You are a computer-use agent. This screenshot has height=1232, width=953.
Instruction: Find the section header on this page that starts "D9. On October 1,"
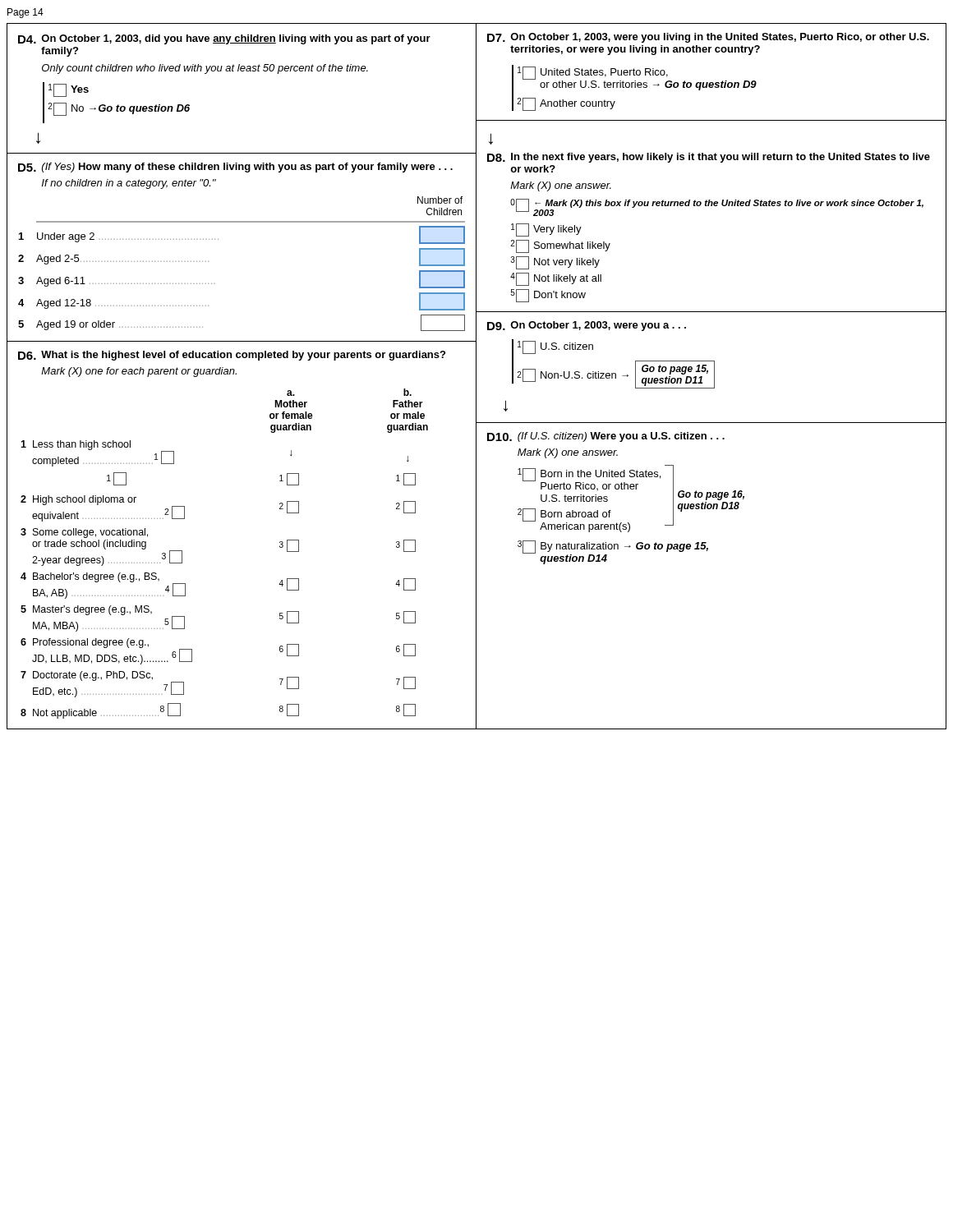(x=711, y=367)
